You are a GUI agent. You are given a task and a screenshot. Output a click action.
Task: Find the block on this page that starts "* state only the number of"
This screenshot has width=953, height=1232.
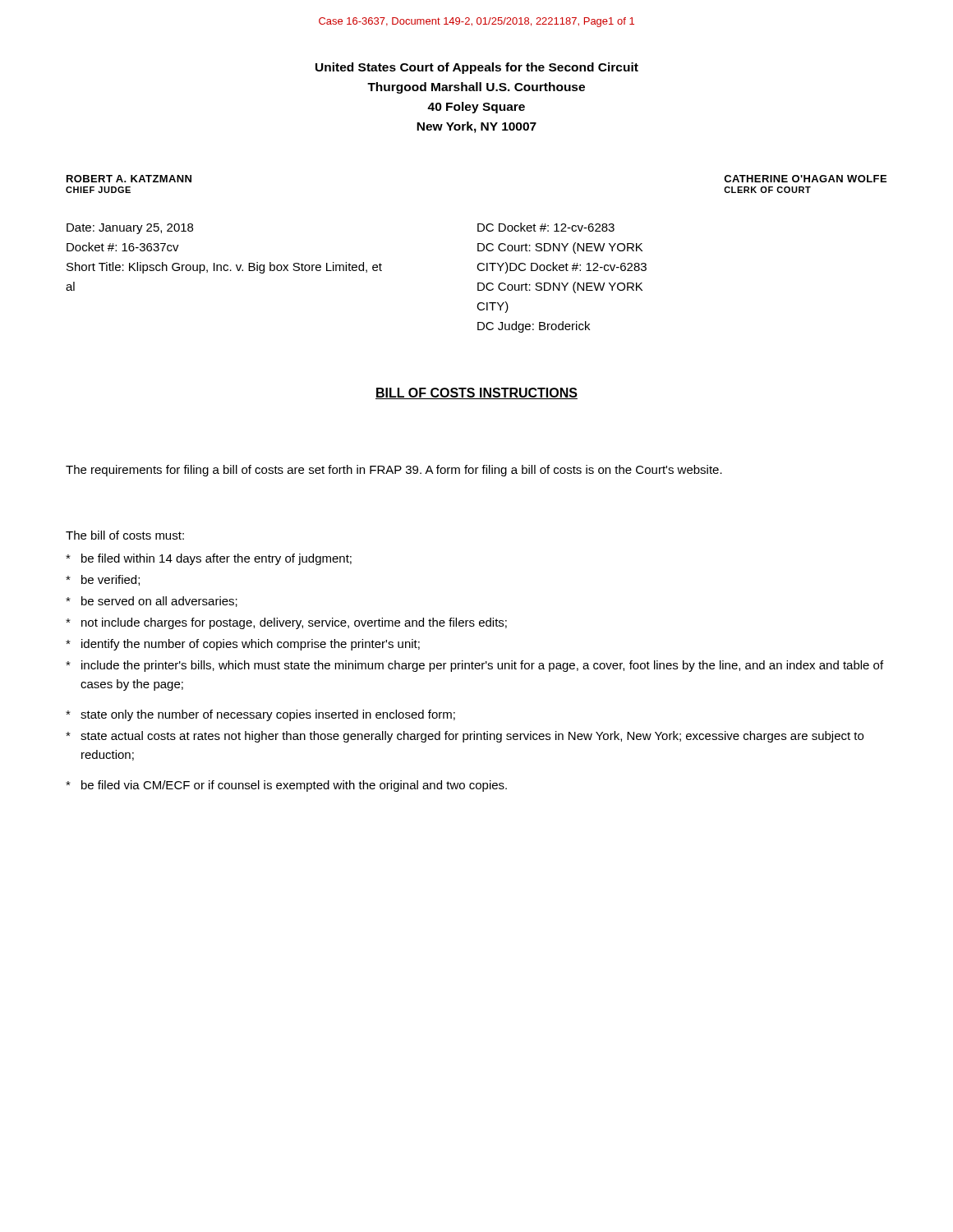pyautogui.click(x=260, y=715)
